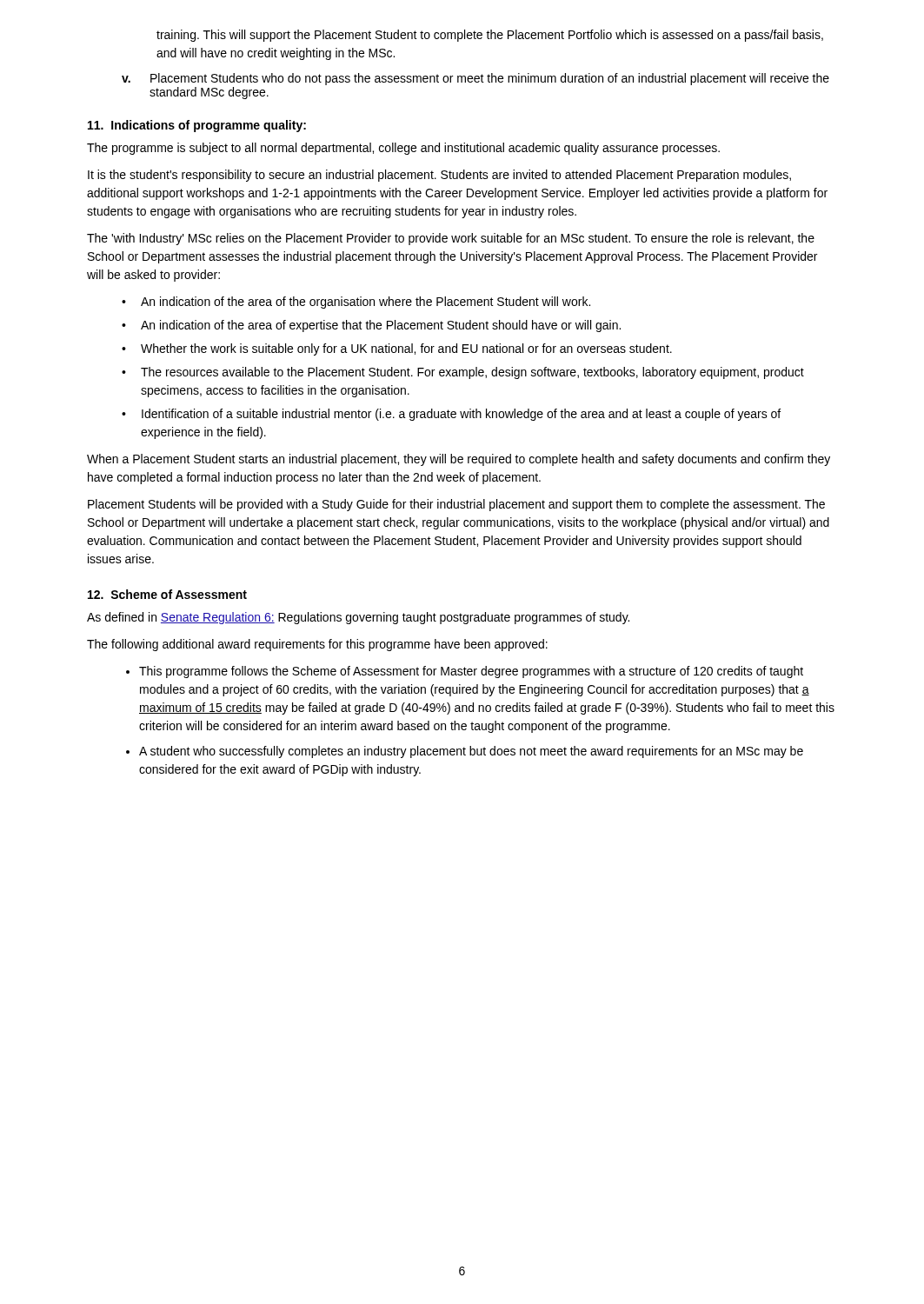Select the region starting "Placement Students will be provided with a Study"

coord(462,532)
